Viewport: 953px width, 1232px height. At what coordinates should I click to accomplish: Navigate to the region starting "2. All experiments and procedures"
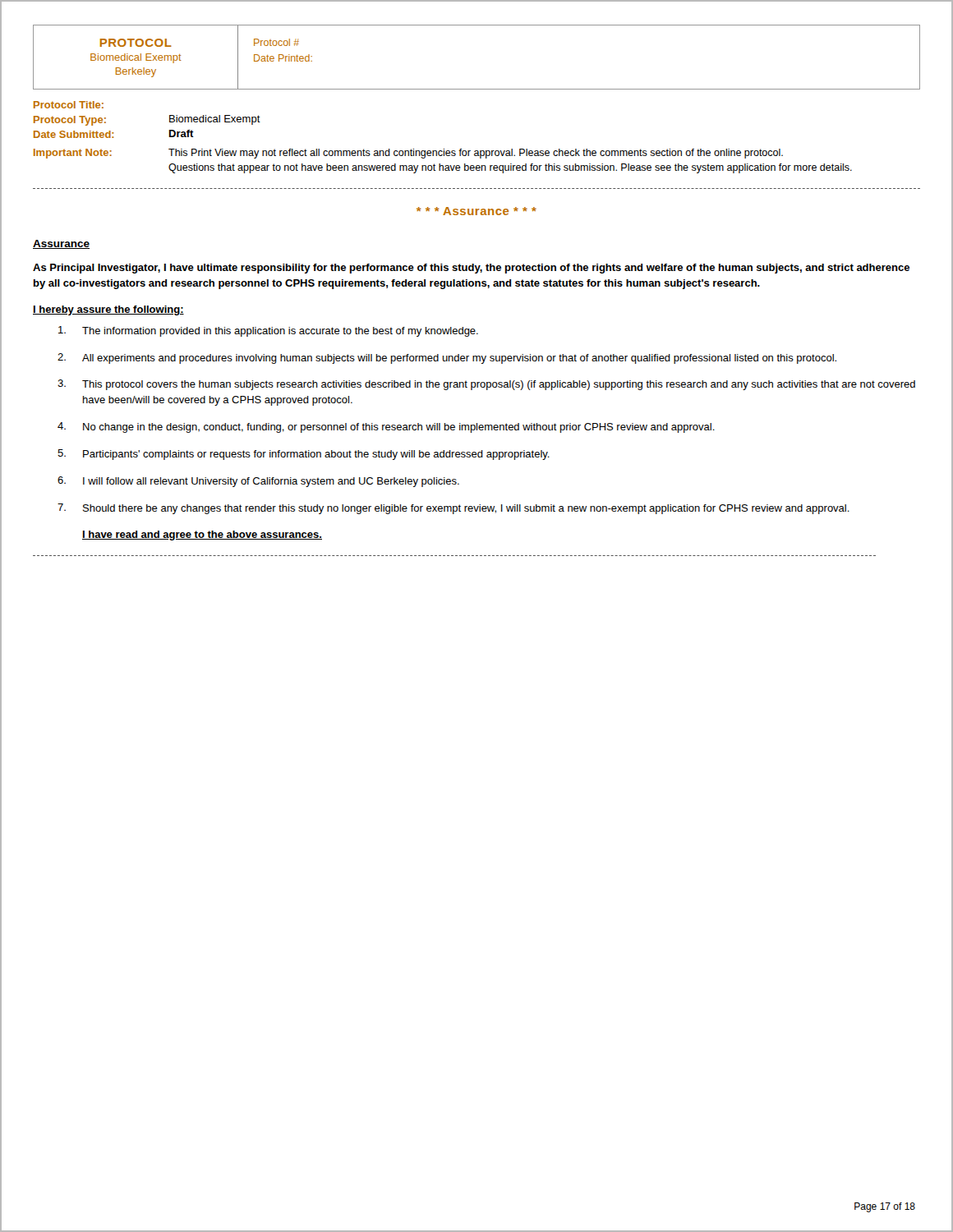click(x=489, y=358)
